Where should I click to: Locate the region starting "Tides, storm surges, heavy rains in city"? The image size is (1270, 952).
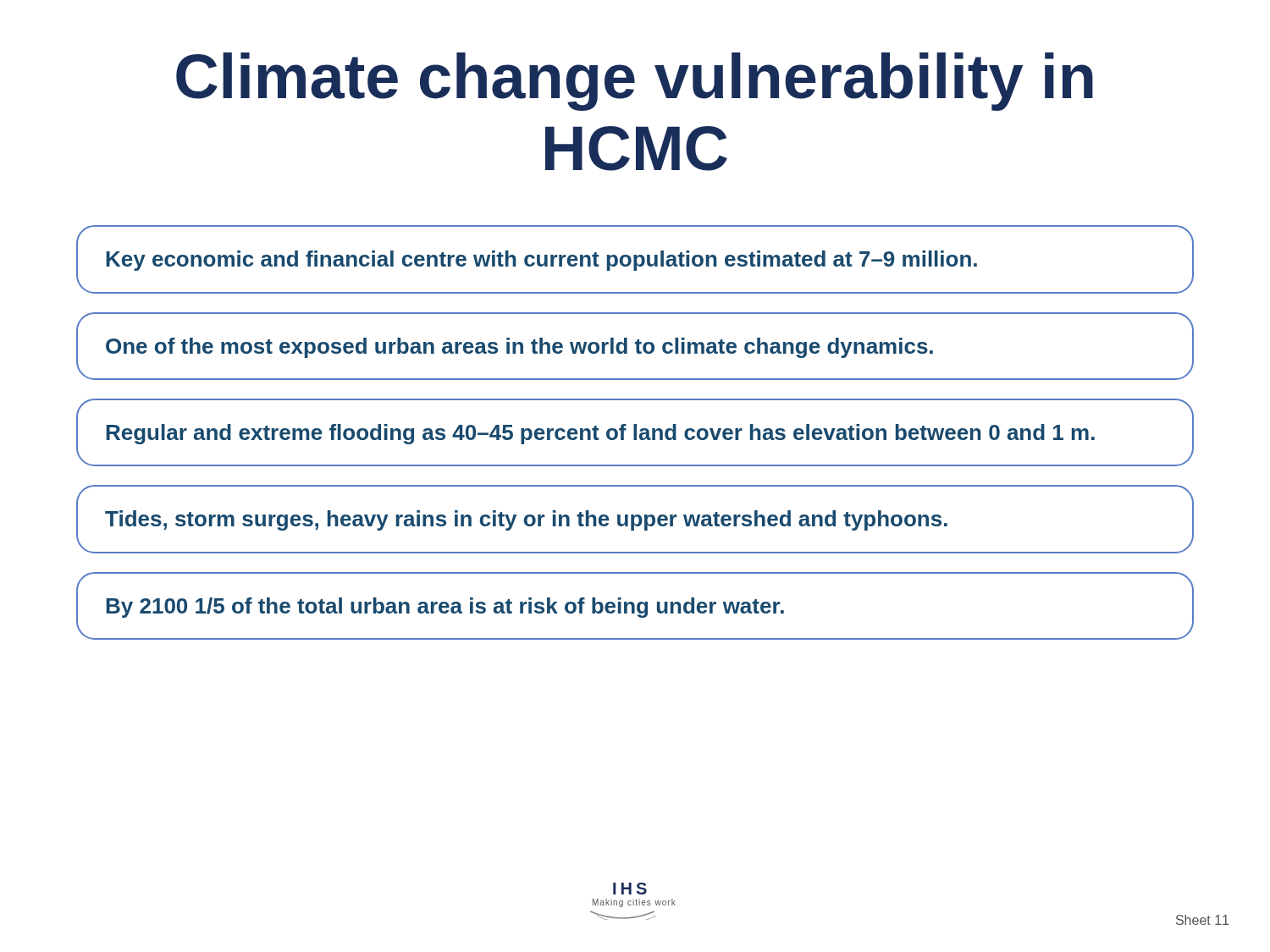click(x=527, y=519)
